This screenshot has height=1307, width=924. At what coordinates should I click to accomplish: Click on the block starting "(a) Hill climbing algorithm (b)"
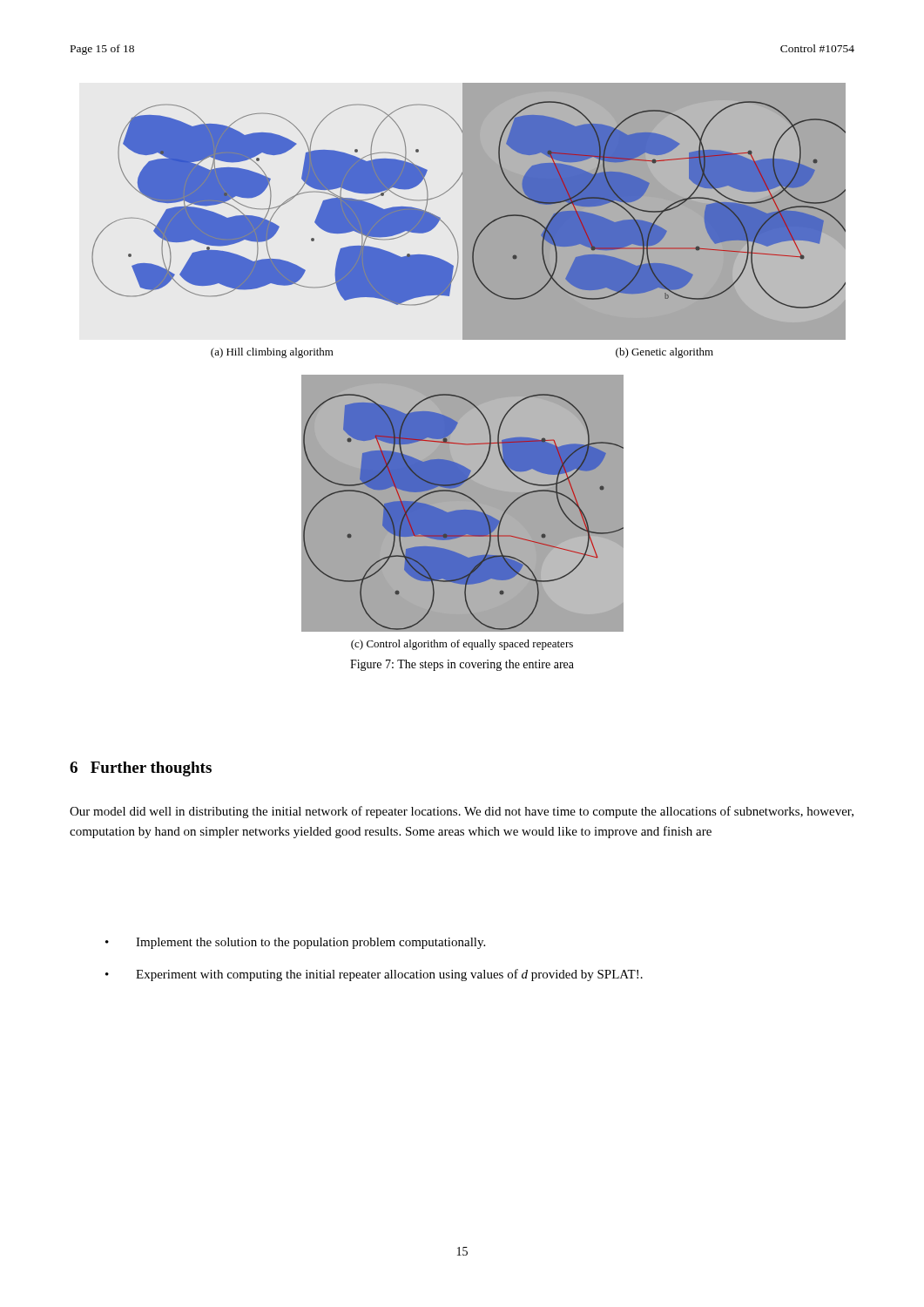tap(274, 352)
